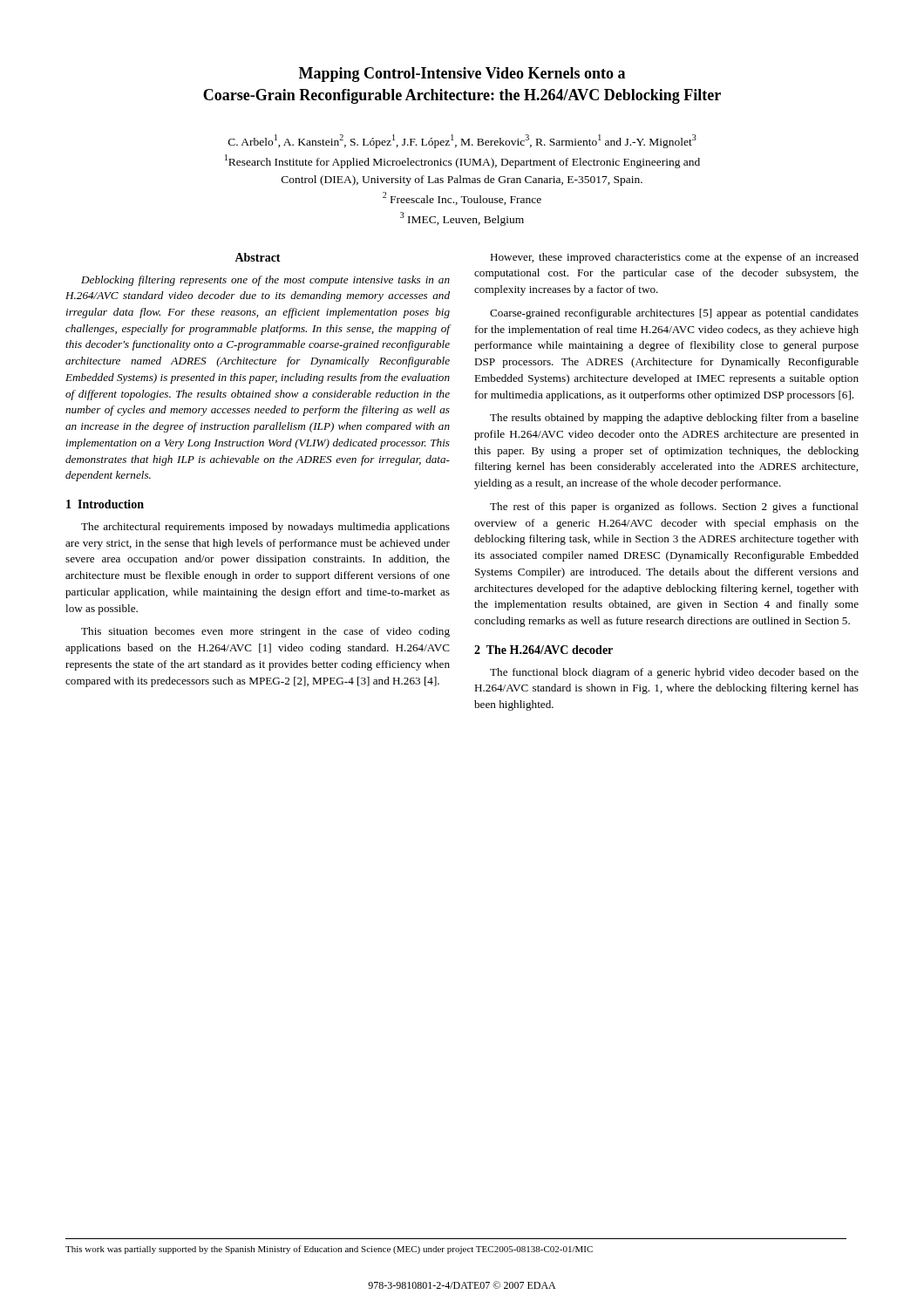This screenshot has width=924, height=1308.
Task: Point to the text starting "Mapping Control-Intensive Video Kernels"
Action: point(462,85)
